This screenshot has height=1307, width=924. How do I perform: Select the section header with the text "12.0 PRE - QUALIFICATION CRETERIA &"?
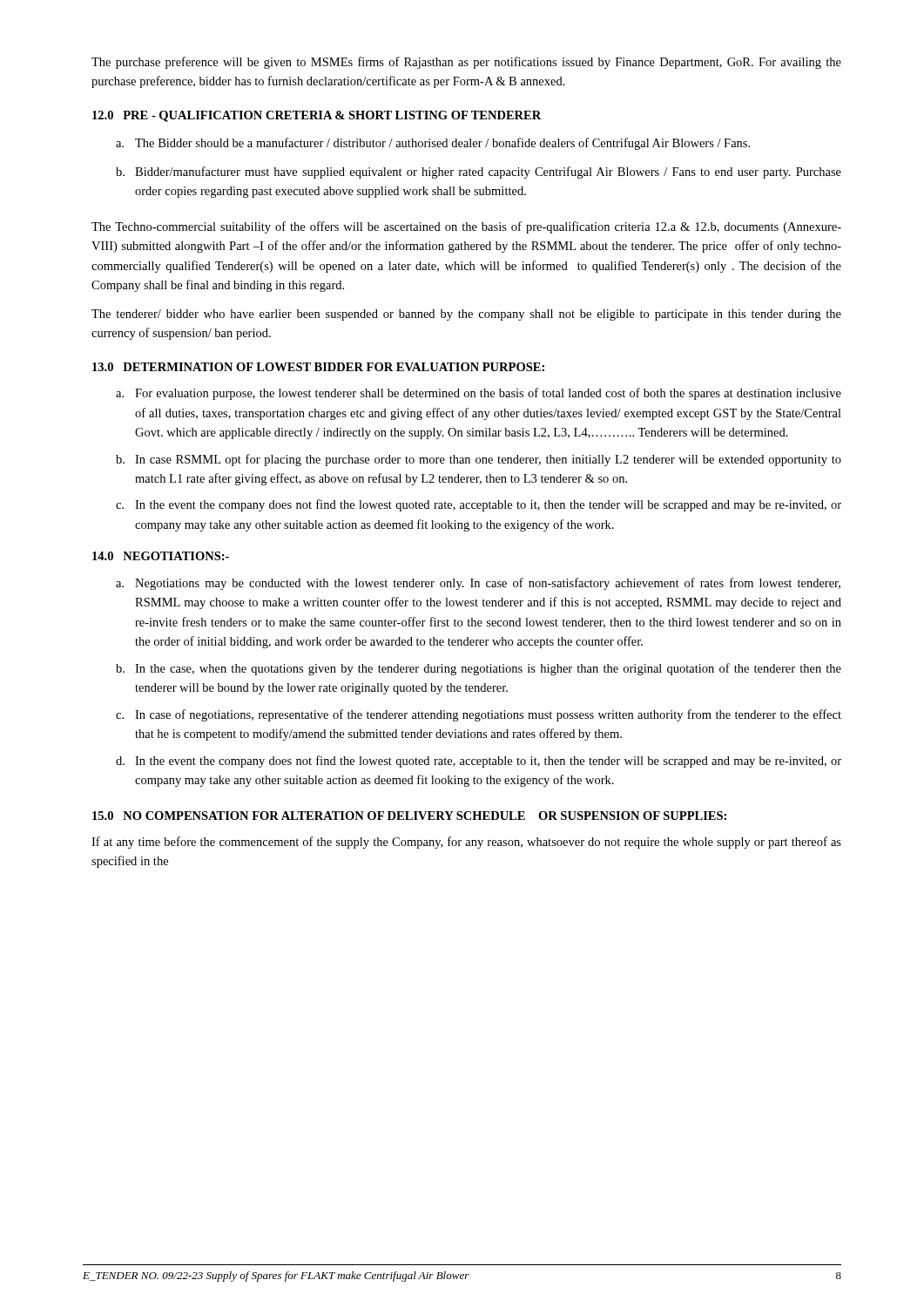tap(316, 115)
